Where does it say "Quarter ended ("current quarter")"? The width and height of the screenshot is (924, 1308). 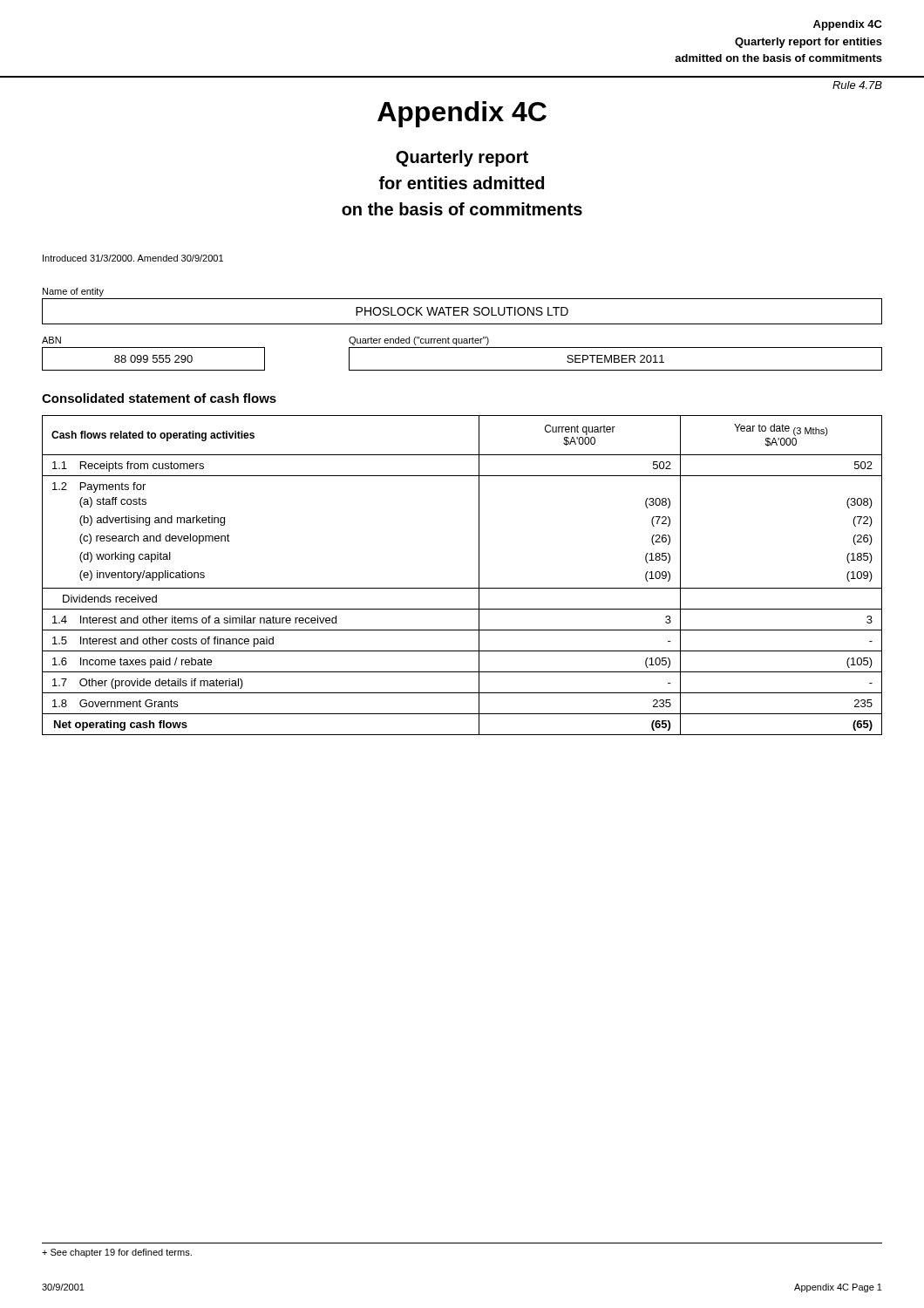coord(419,340)
